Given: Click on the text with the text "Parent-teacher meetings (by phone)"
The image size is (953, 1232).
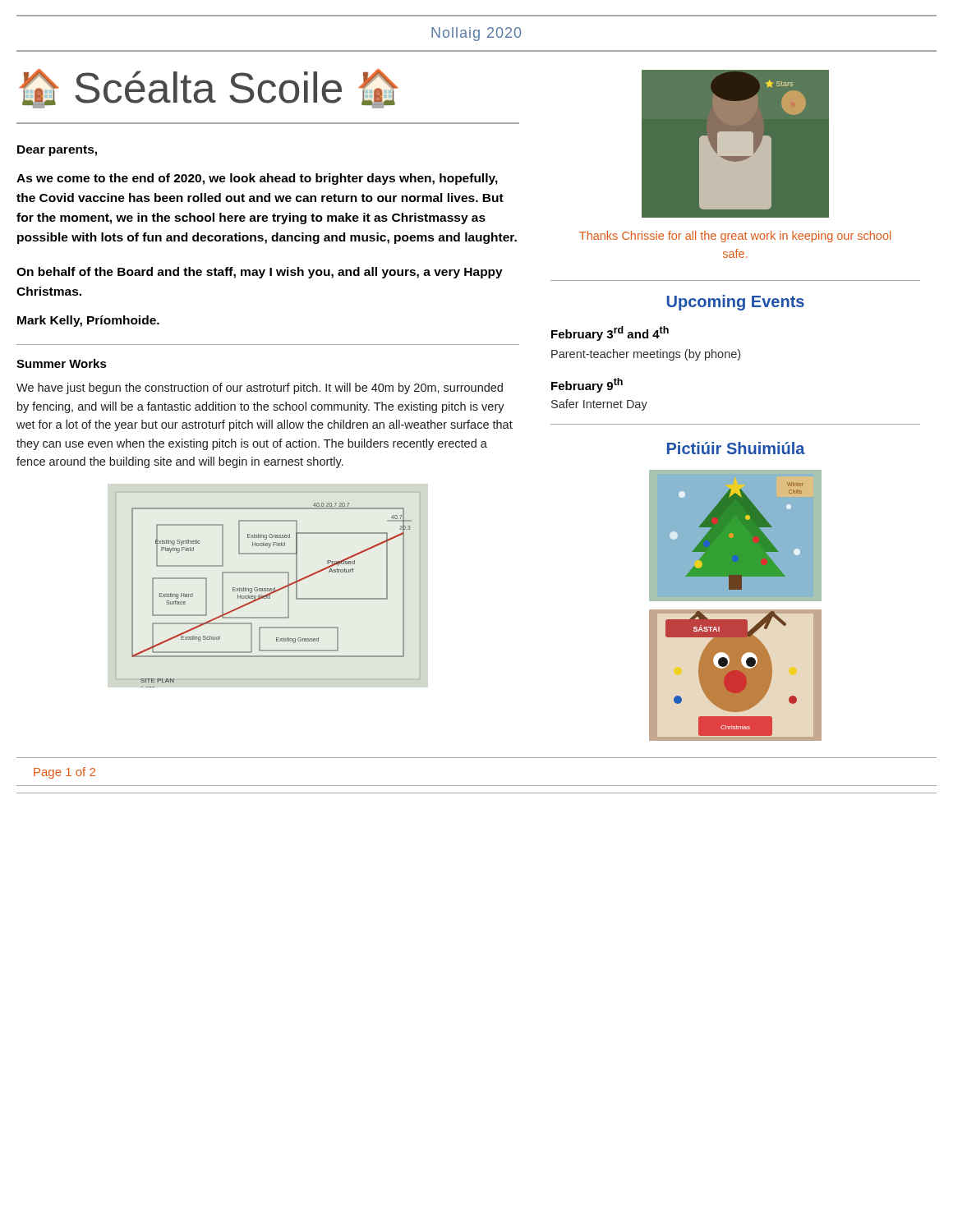Looking at the screenshot, I should [646, 354].
